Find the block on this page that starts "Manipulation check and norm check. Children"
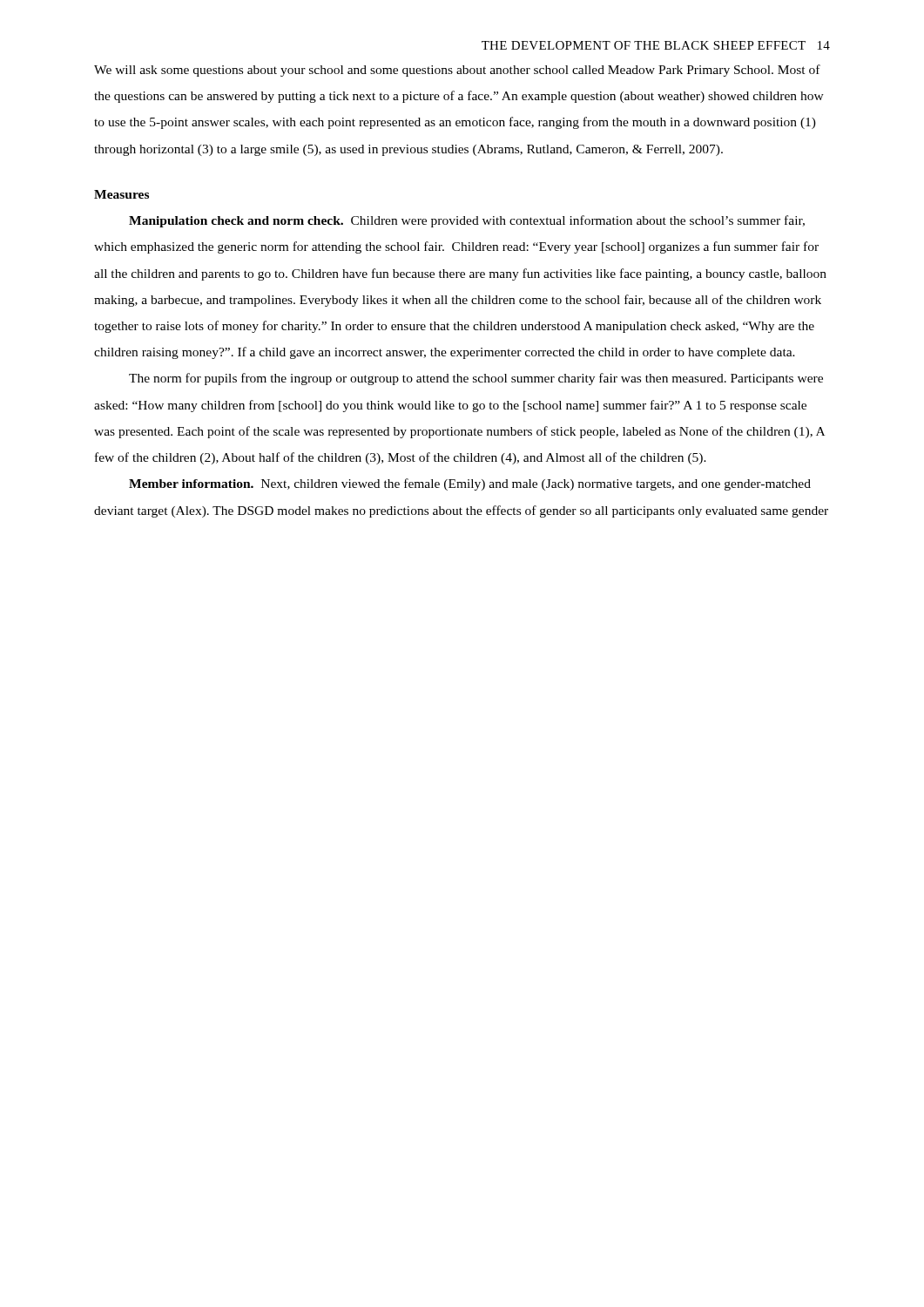Viewport: 924px width, 1307px height. (460, 286)
